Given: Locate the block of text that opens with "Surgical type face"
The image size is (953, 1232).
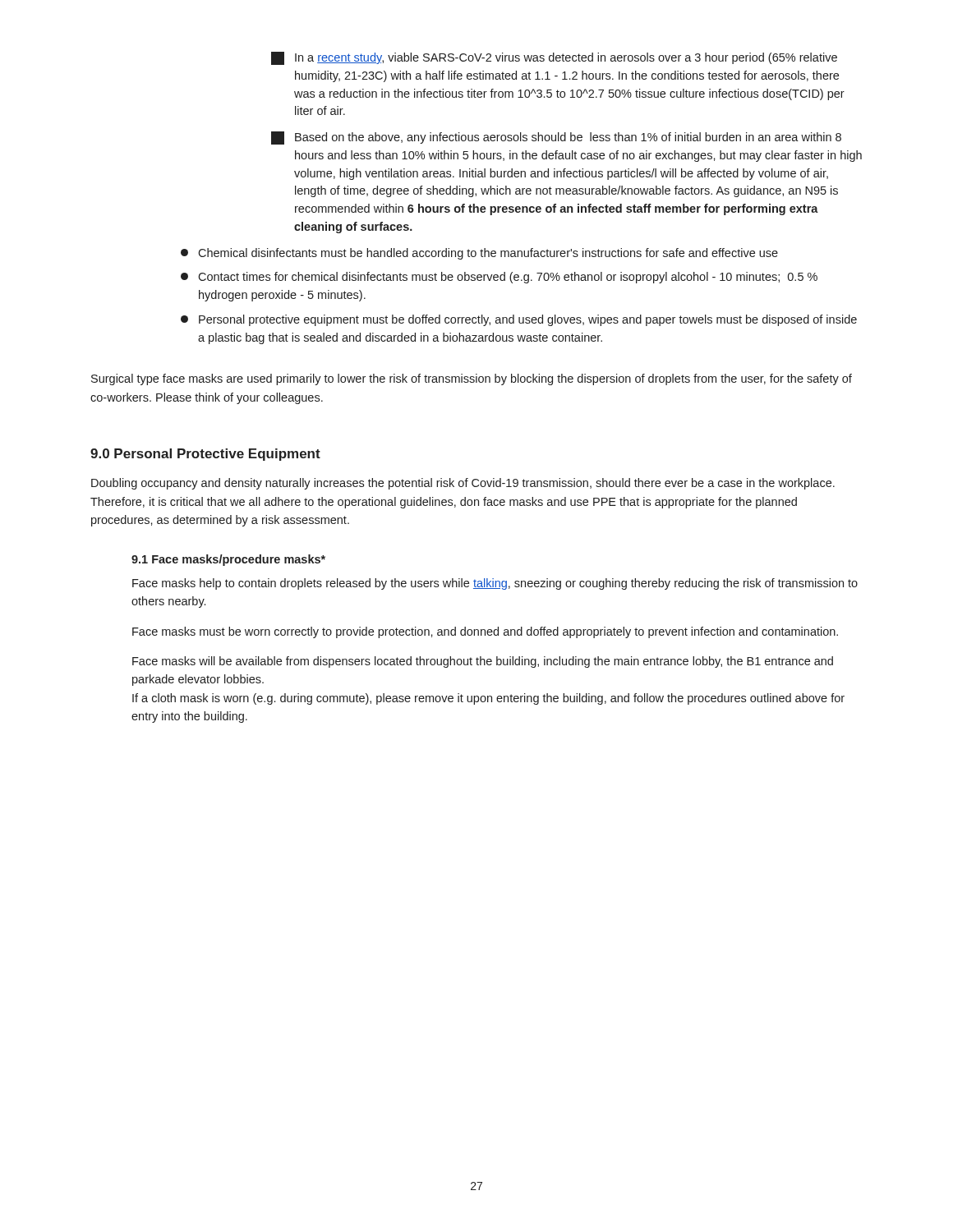Looking at the screenshot, I should 471,388.
